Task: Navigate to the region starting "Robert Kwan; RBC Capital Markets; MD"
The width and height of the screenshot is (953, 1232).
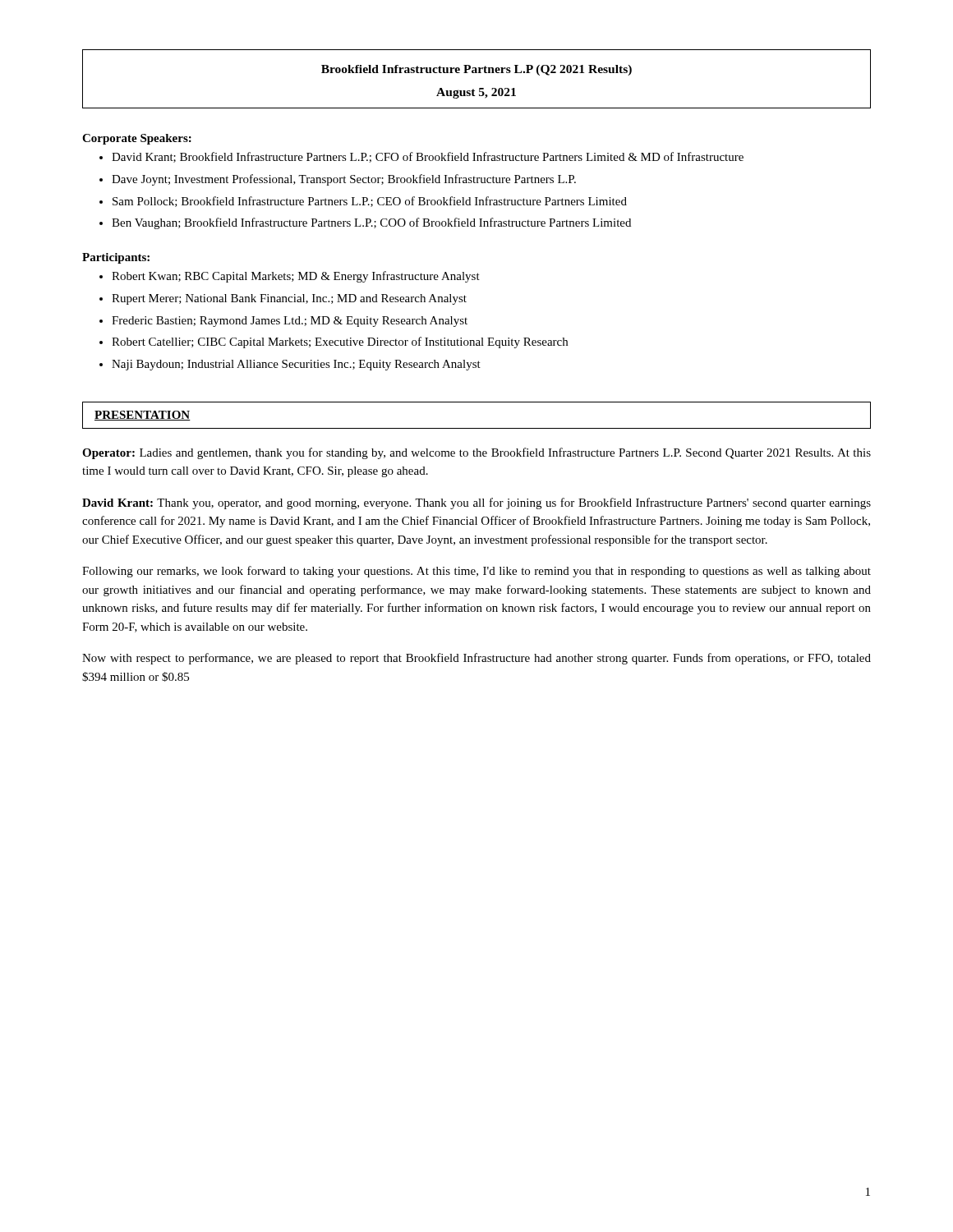Action: (x=296, y=276)
